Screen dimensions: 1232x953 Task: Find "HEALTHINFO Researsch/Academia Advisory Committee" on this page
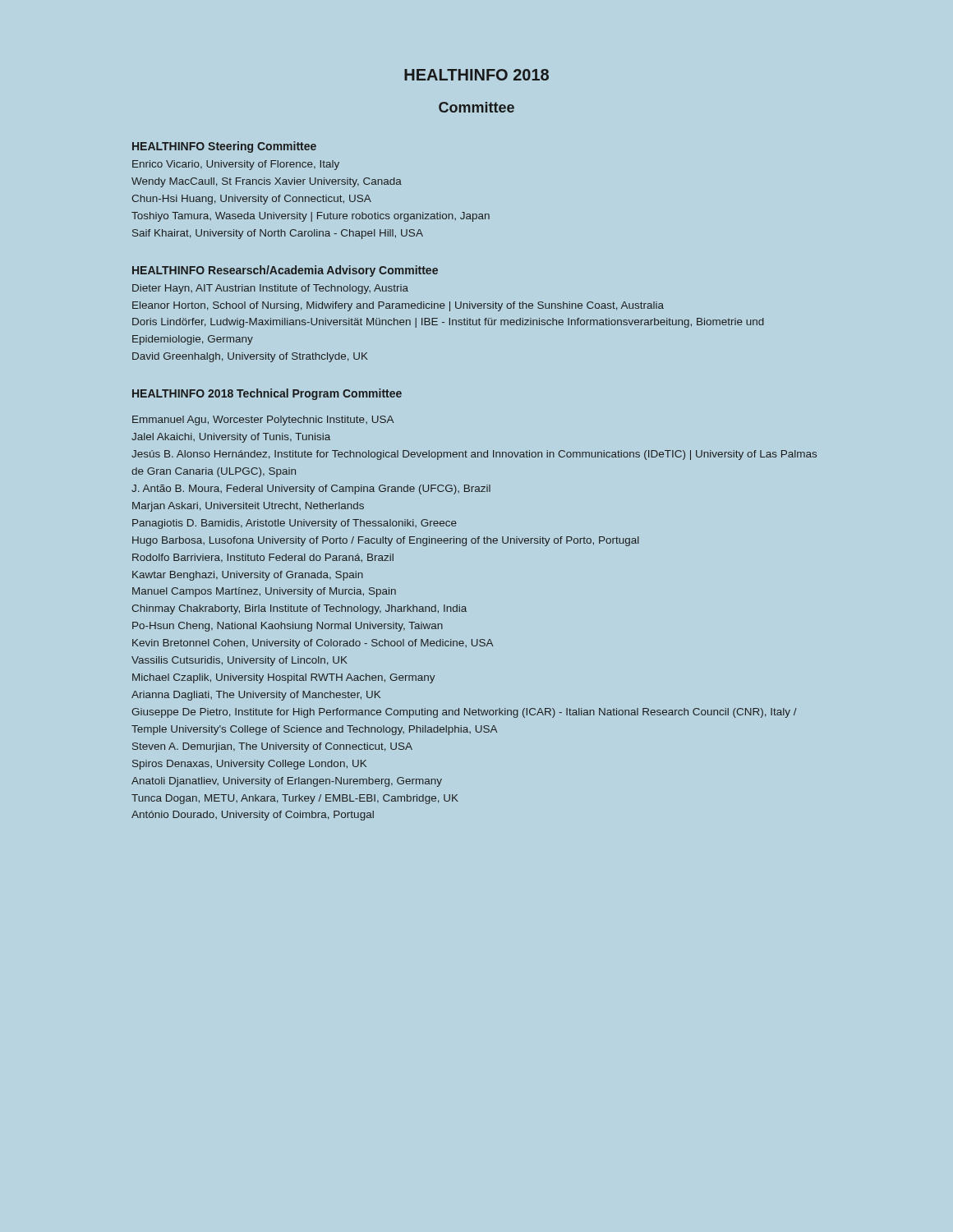[x=285, y=270]
